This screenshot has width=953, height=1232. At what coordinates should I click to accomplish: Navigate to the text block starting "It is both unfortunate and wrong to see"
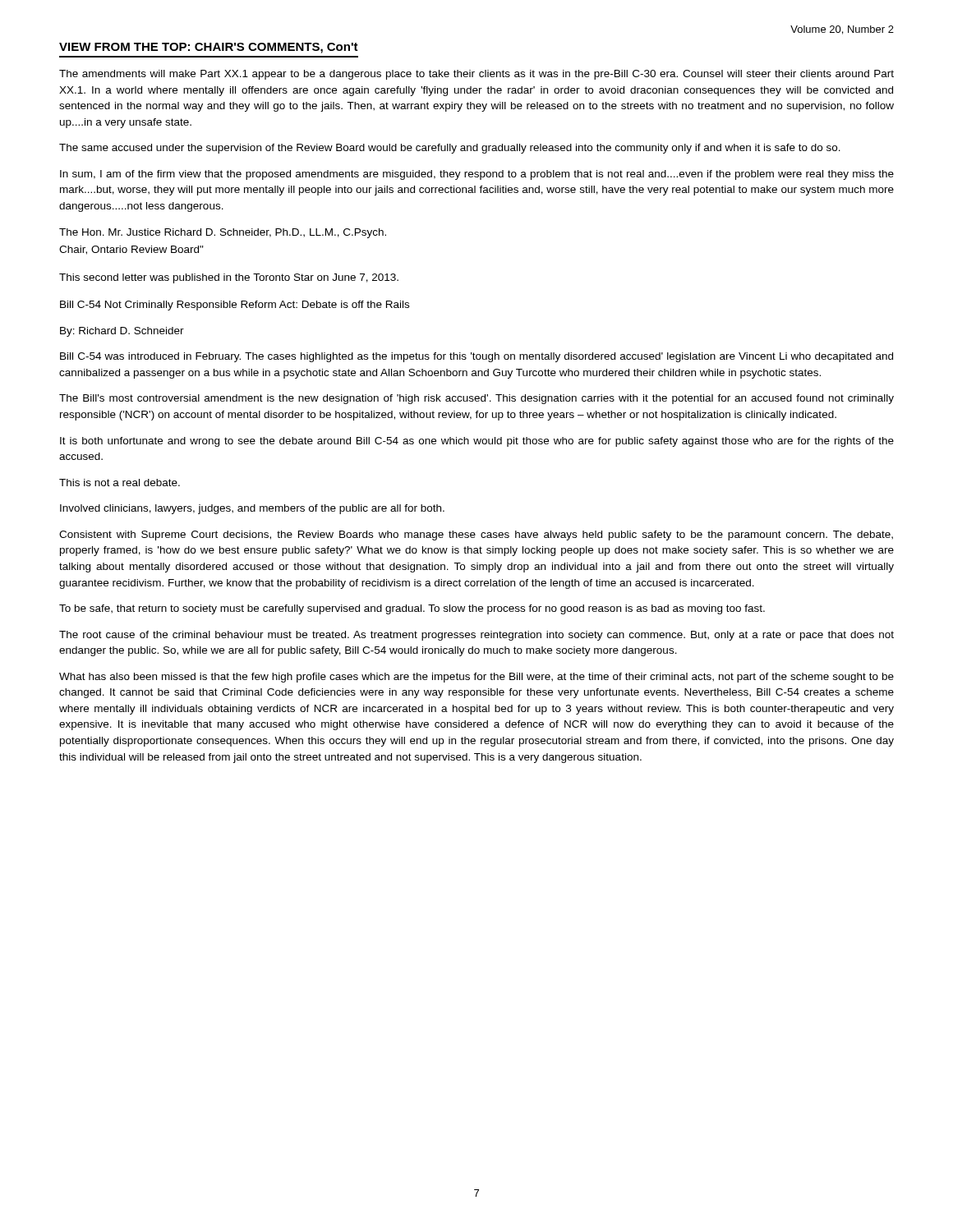[x=476, y=449]
